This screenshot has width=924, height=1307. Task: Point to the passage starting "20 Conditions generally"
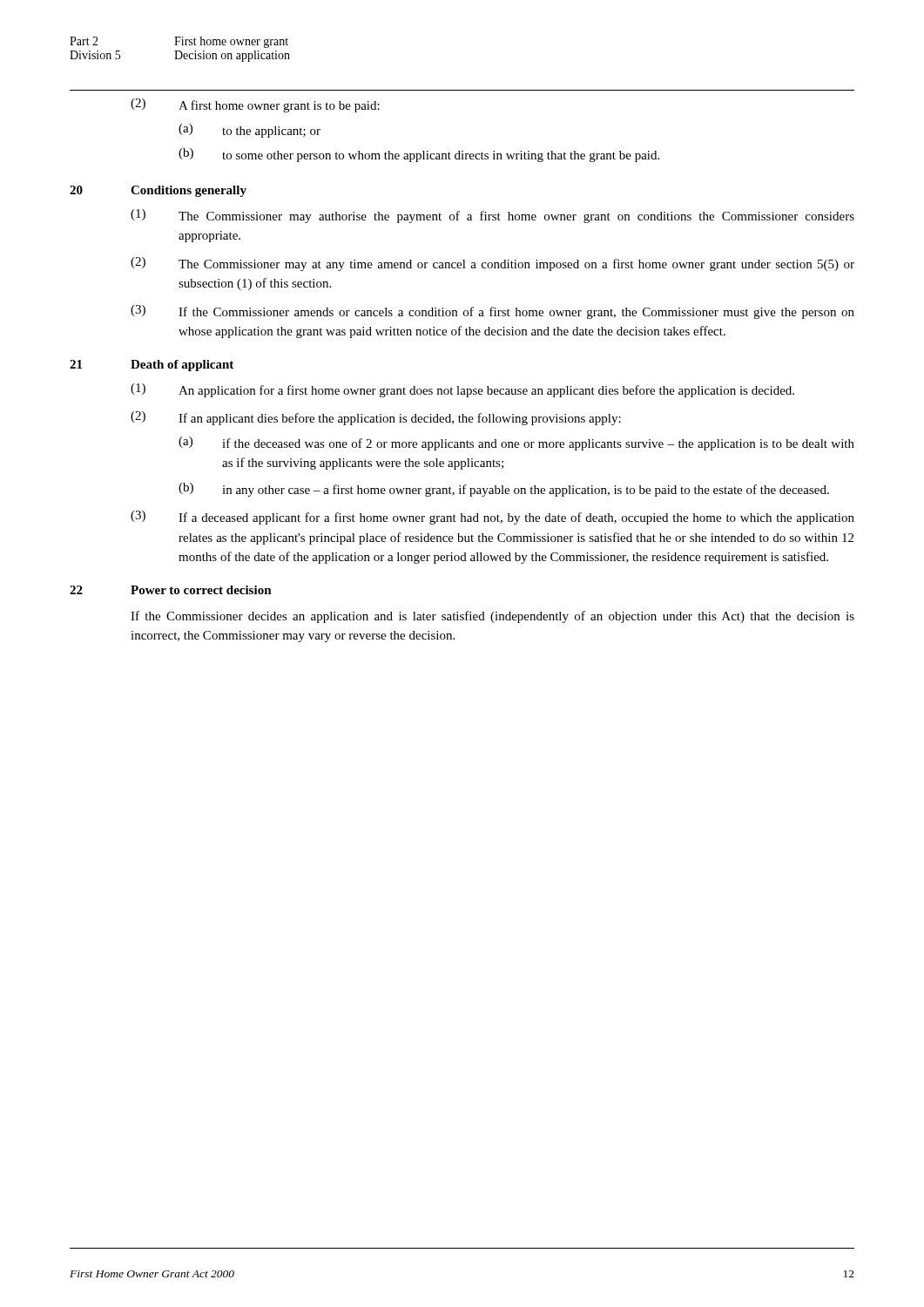pos(158,190)
